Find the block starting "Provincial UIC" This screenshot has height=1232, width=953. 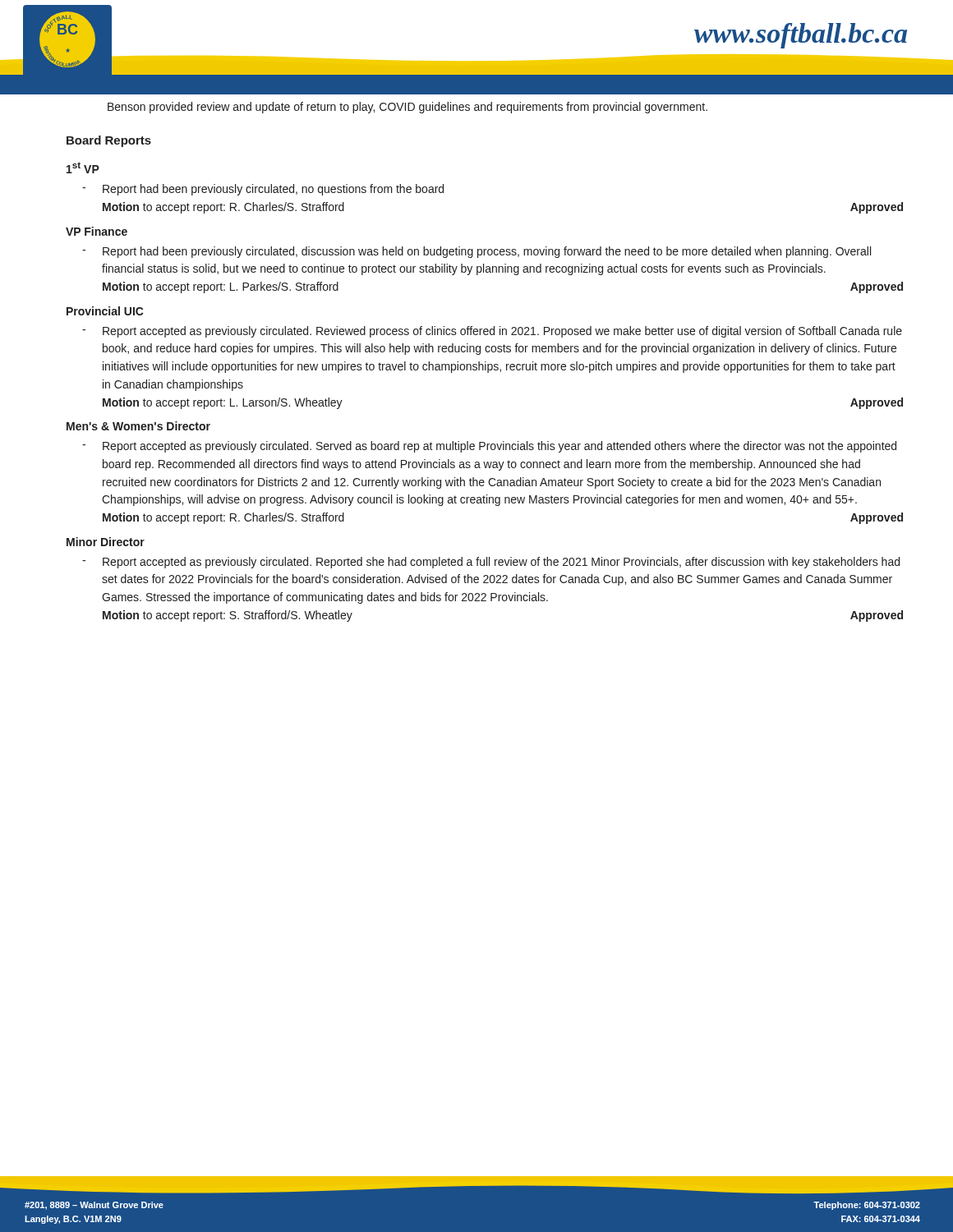point(105,311)
